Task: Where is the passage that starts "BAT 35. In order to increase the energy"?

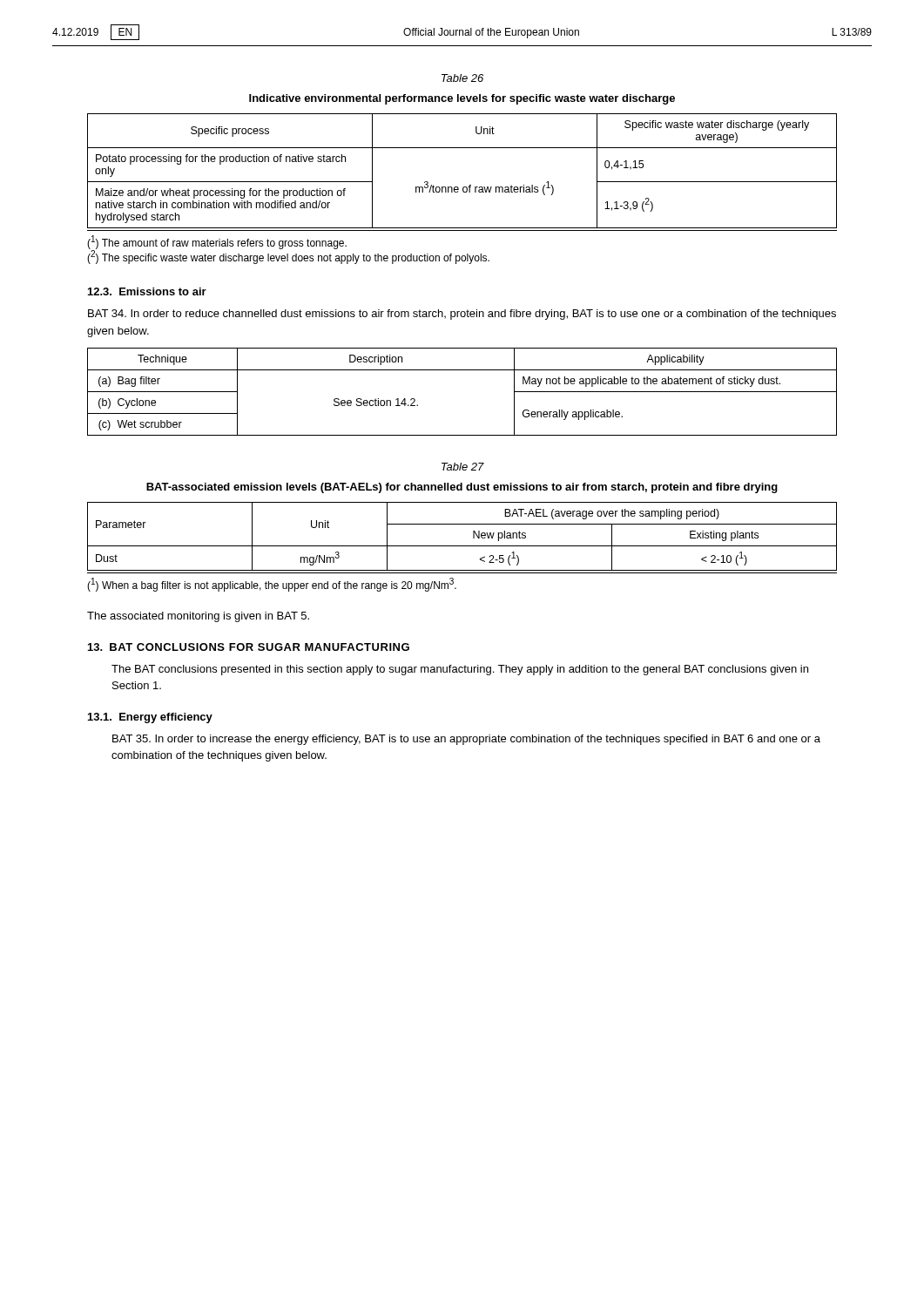Action: (x=466, y=747)
